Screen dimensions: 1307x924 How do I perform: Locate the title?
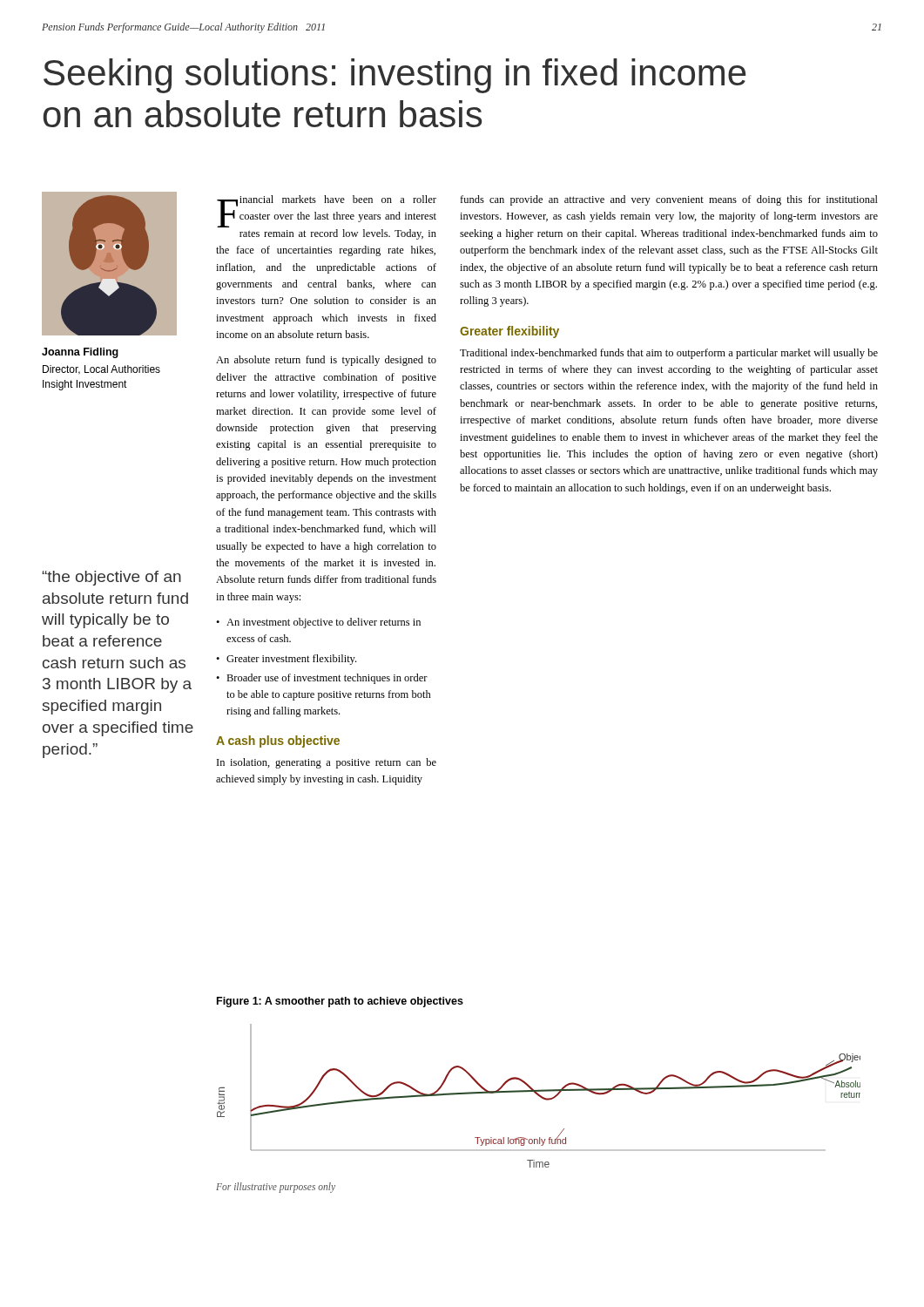coord(462,94)
